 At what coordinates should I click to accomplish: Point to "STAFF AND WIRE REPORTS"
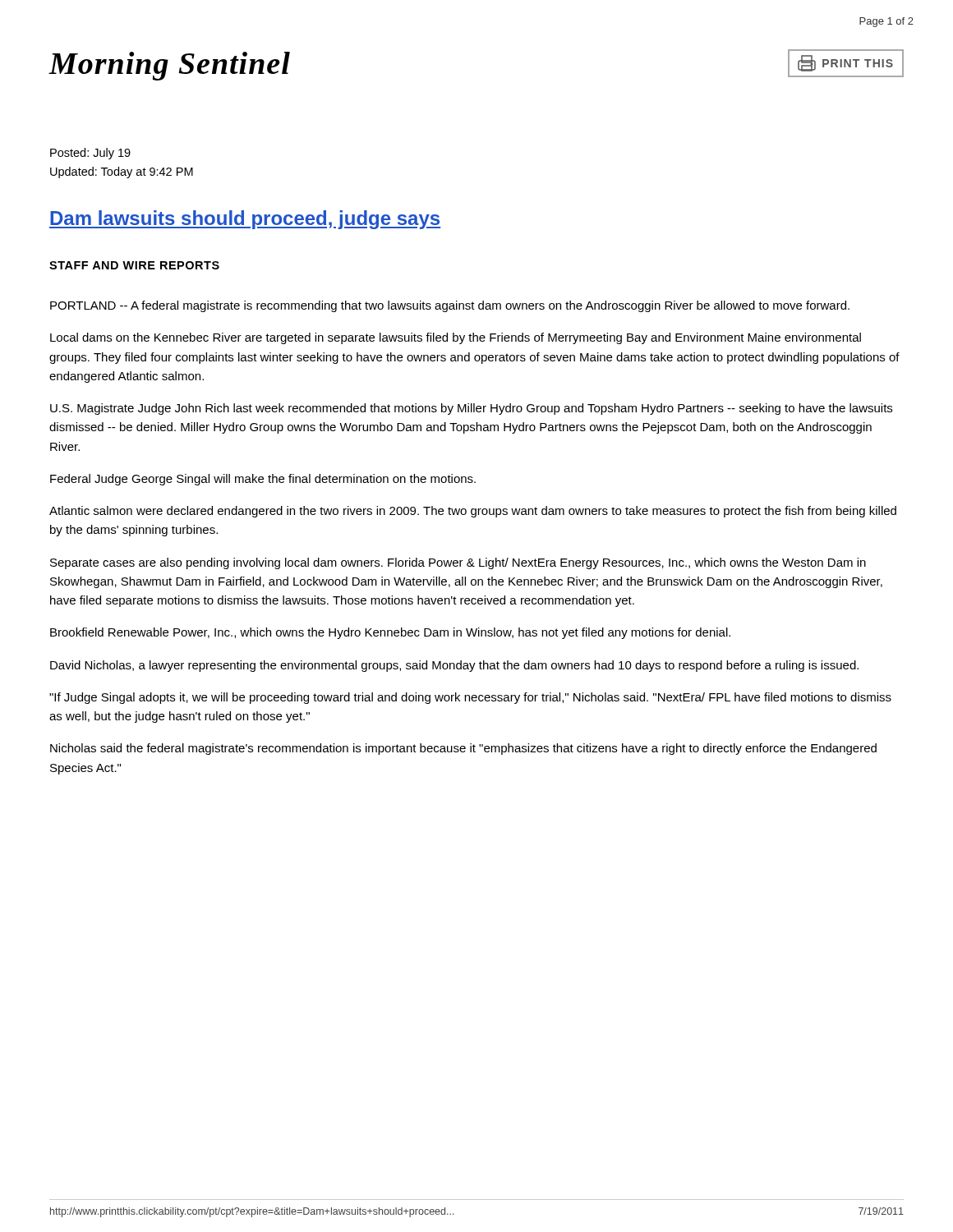pyautogui.click(x=135, y=265)
